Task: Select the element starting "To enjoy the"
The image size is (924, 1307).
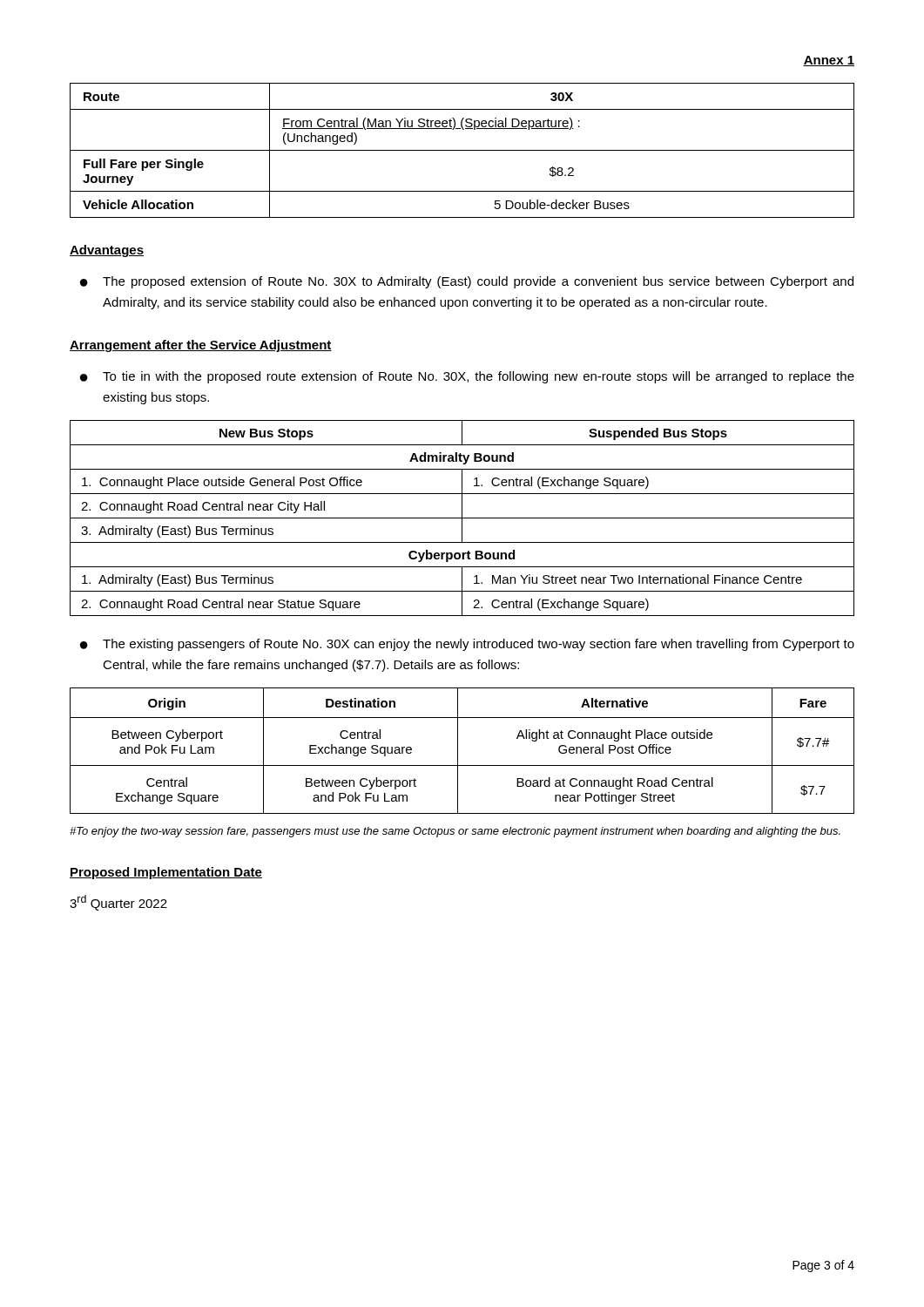Action: (x=456, y=831)
